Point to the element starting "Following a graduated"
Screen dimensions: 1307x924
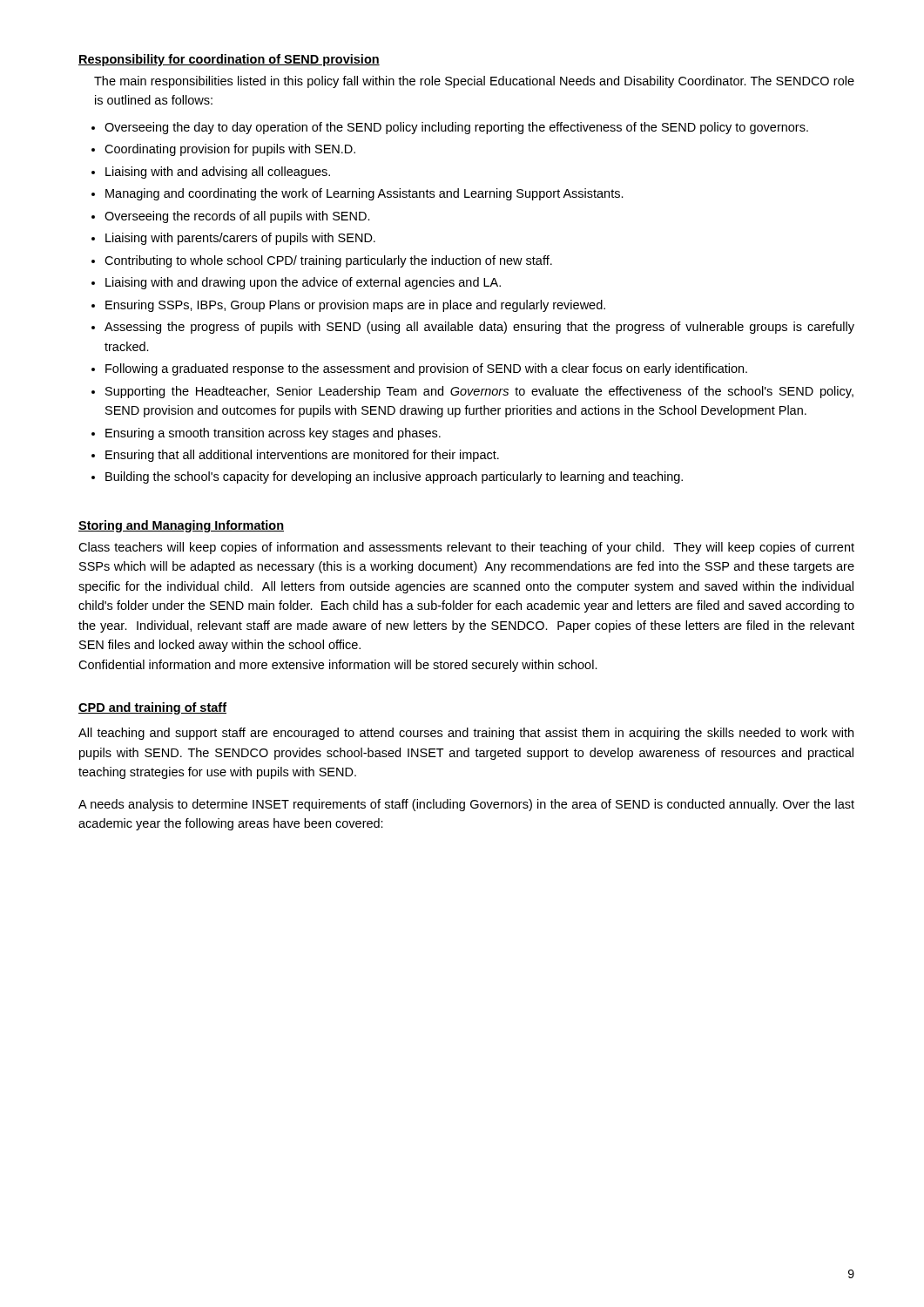(426, 369)
